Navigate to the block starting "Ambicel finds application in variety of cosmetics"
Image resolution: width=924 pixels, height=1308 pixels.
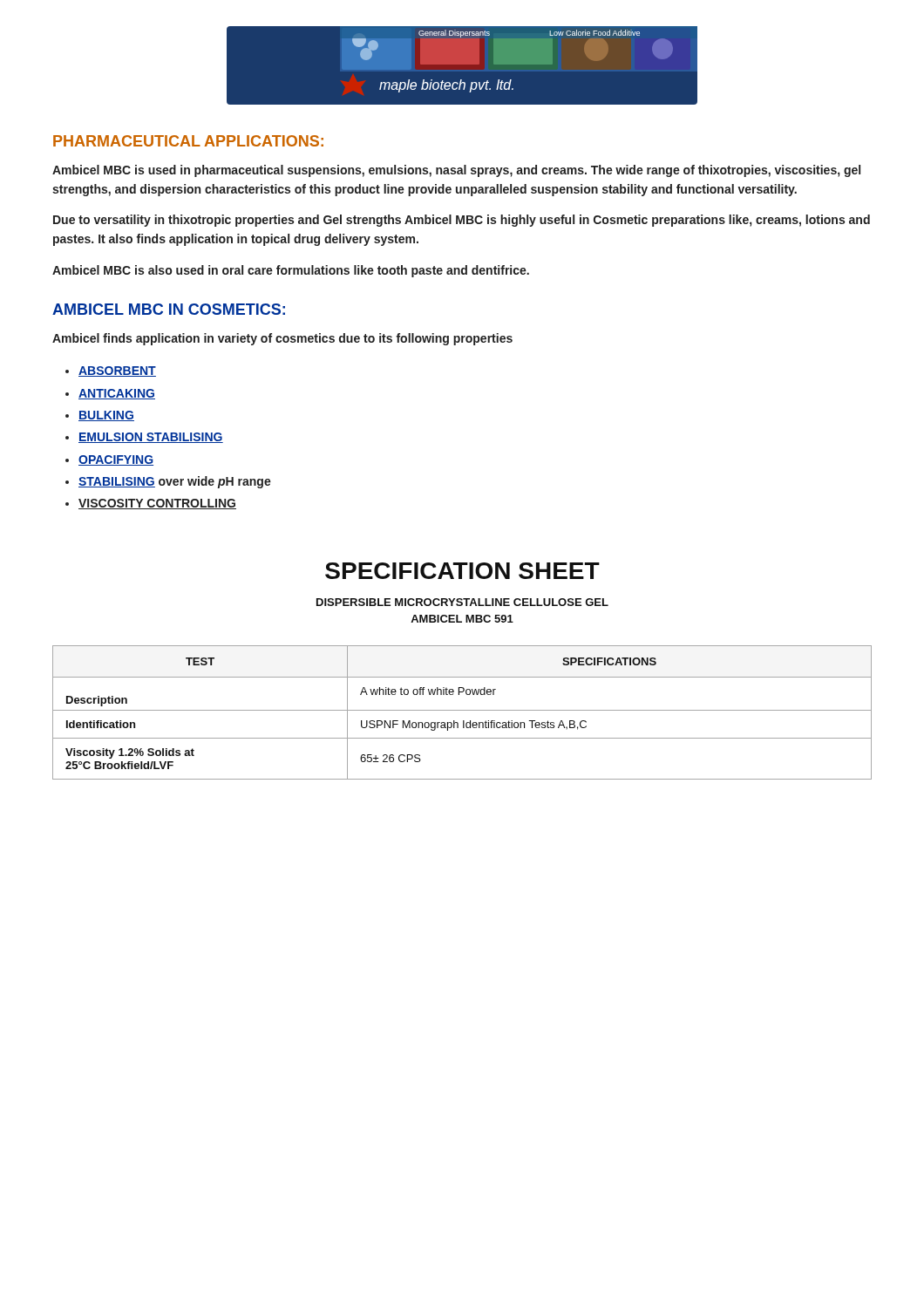[x=283, y=339]
